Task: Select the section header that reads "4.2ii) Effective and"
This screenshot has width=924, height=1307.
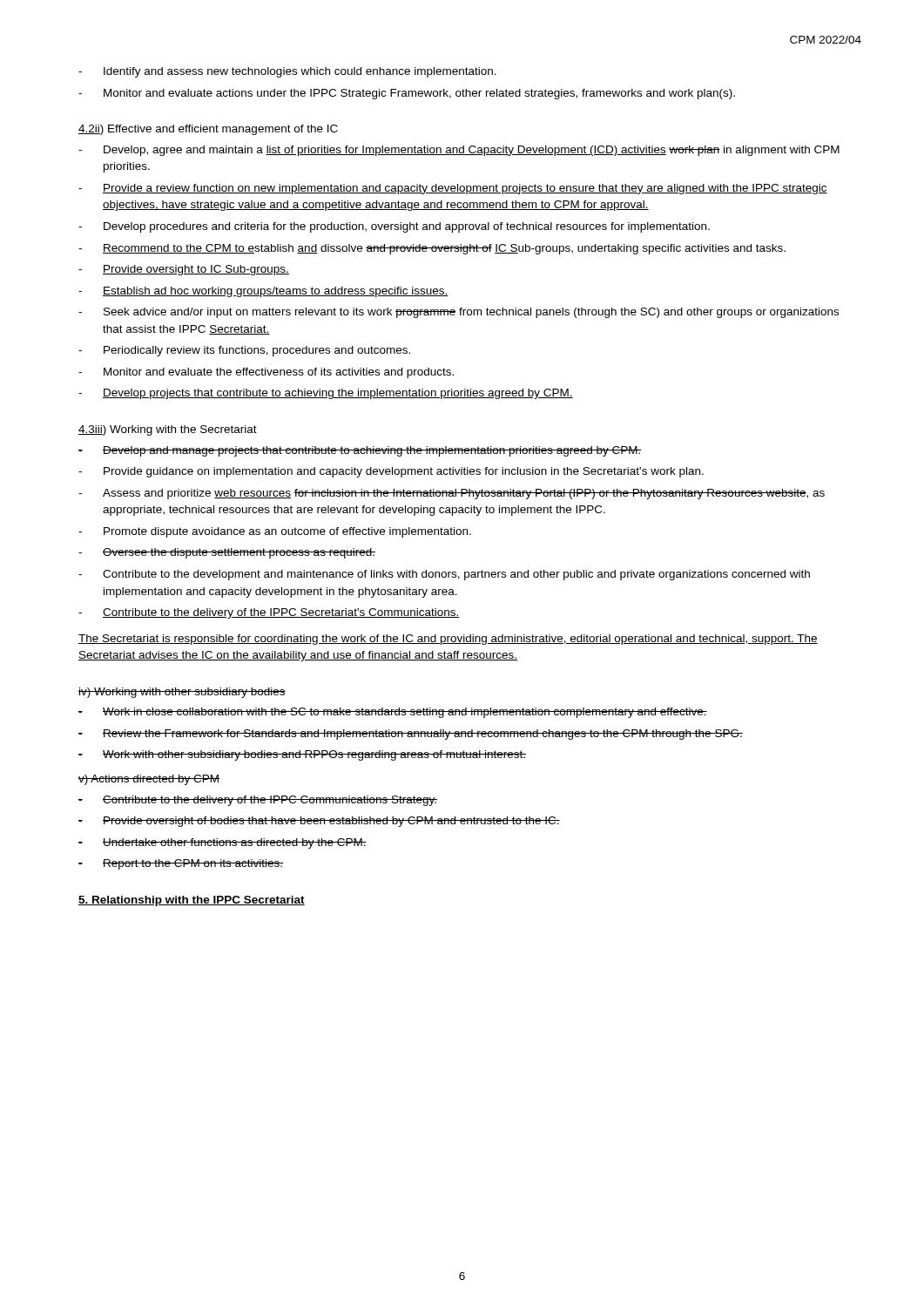Action: point(208,129)
